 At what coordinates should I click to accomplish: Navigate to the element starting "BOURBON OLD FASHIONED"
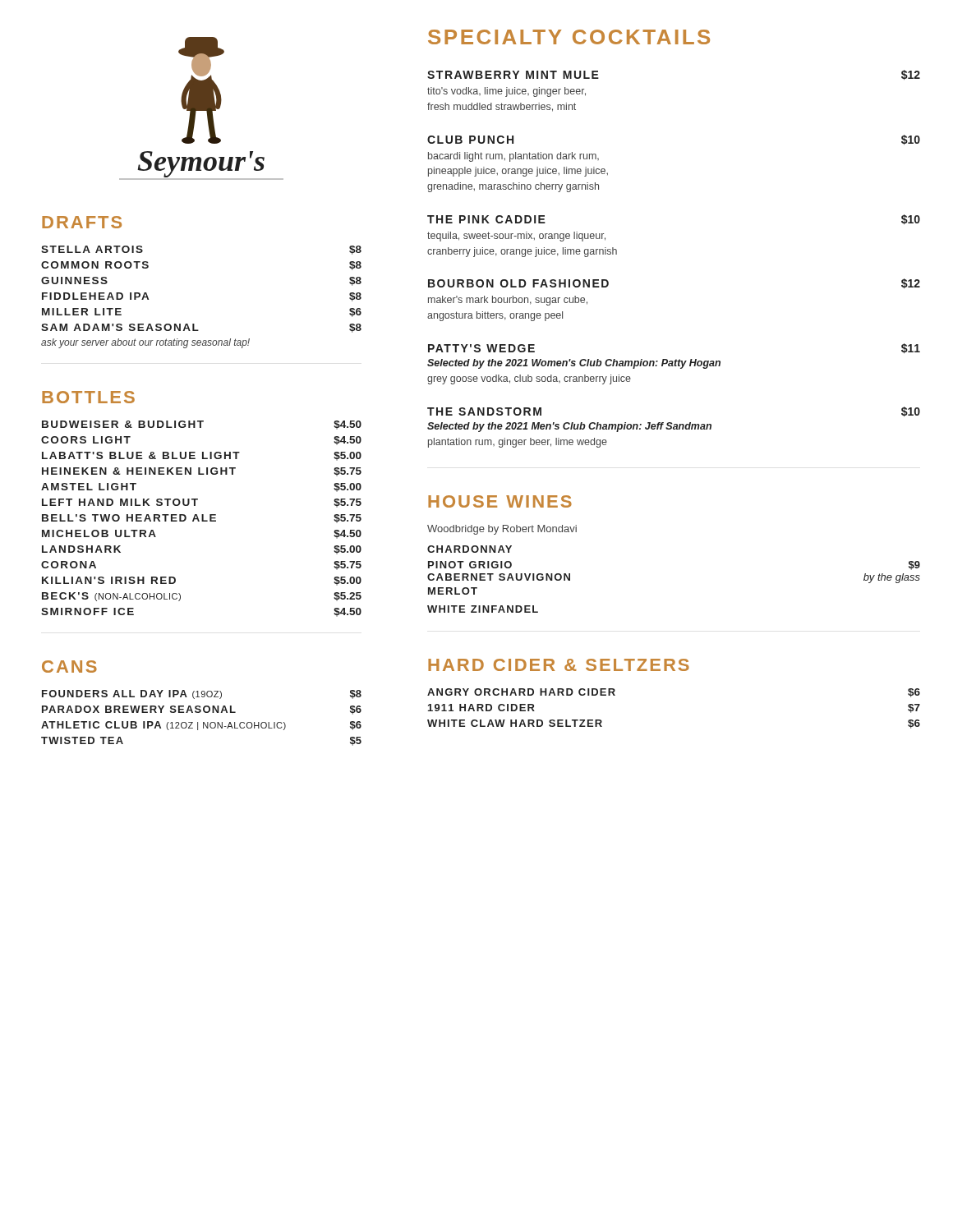[x=520, y=283]
